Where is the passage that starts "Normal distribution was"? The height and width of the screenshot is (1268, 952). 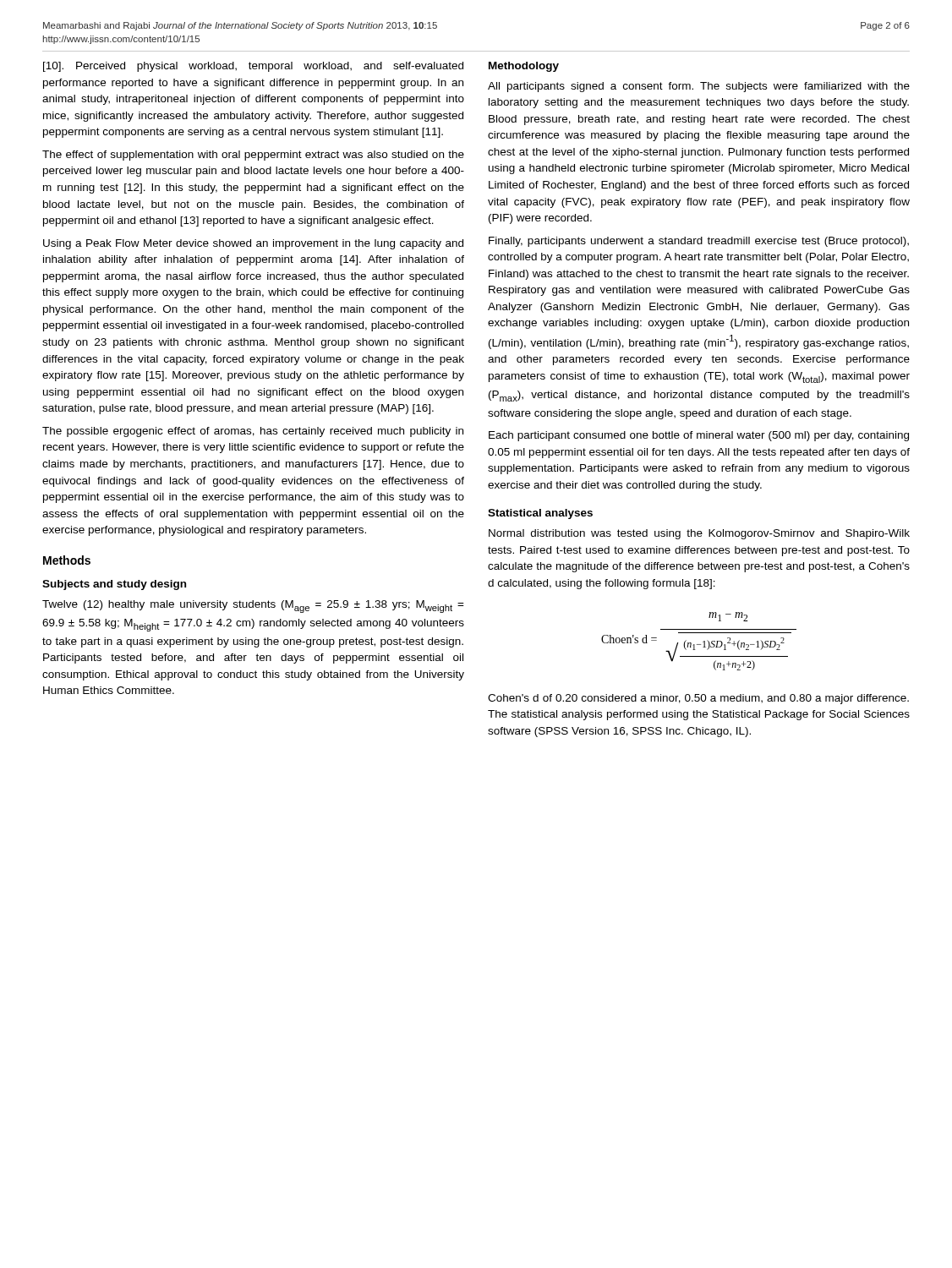[x=699, y=558]
